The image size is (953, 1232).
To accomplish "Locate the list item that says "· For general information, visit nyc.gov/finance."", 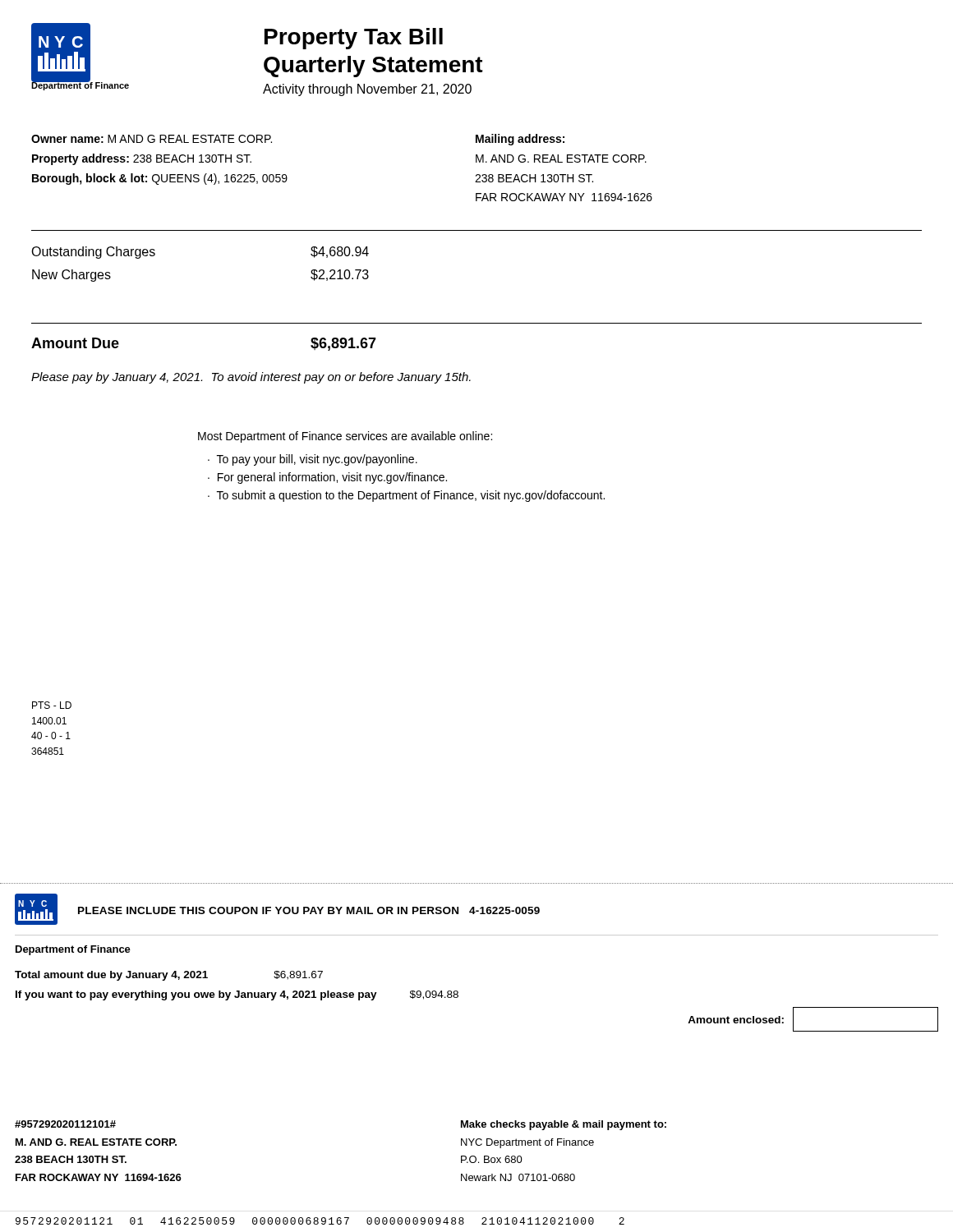I will point(327,477).
